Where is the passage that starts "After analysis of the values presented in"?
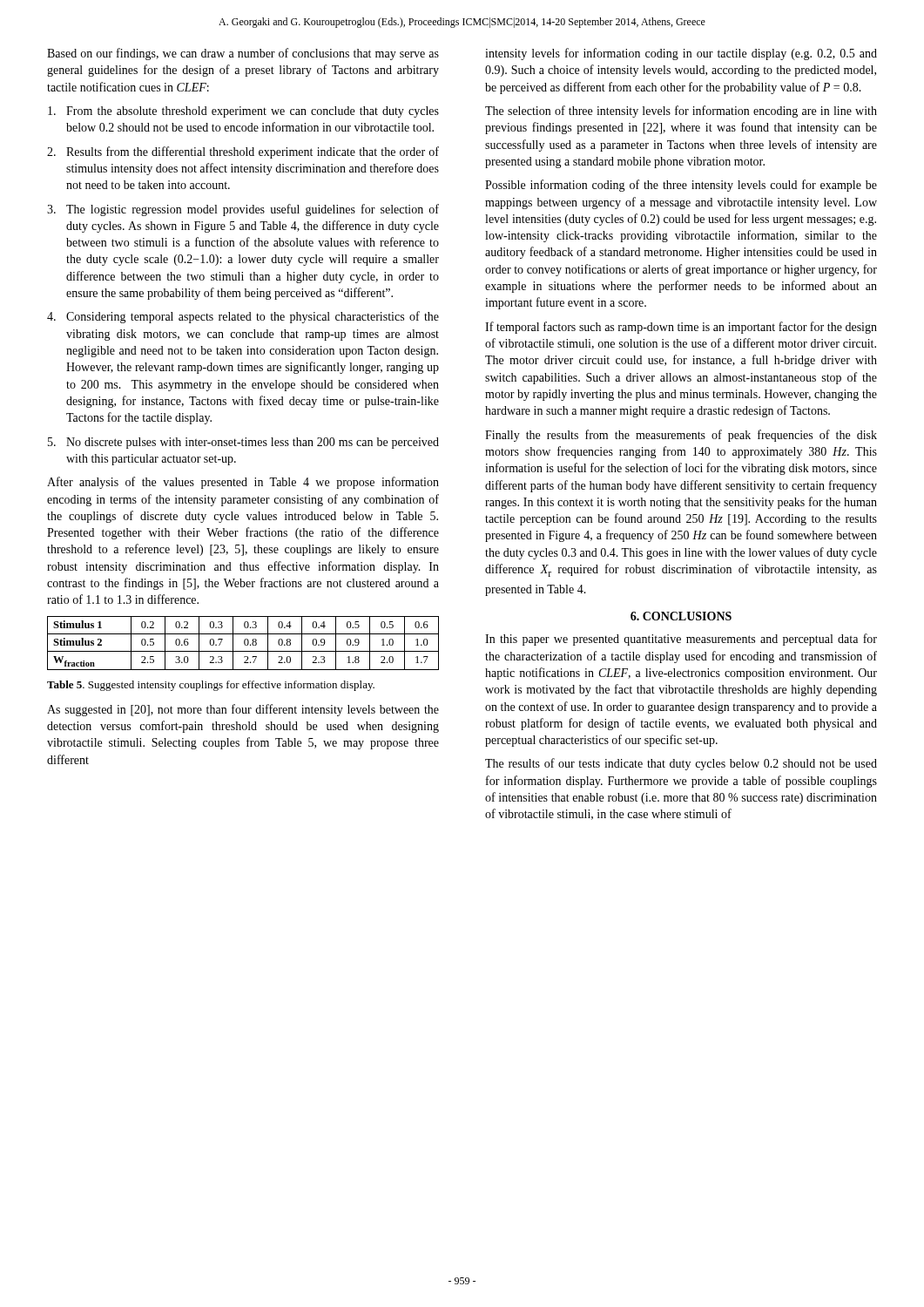 pyautogui.click(x=243, y=541)
